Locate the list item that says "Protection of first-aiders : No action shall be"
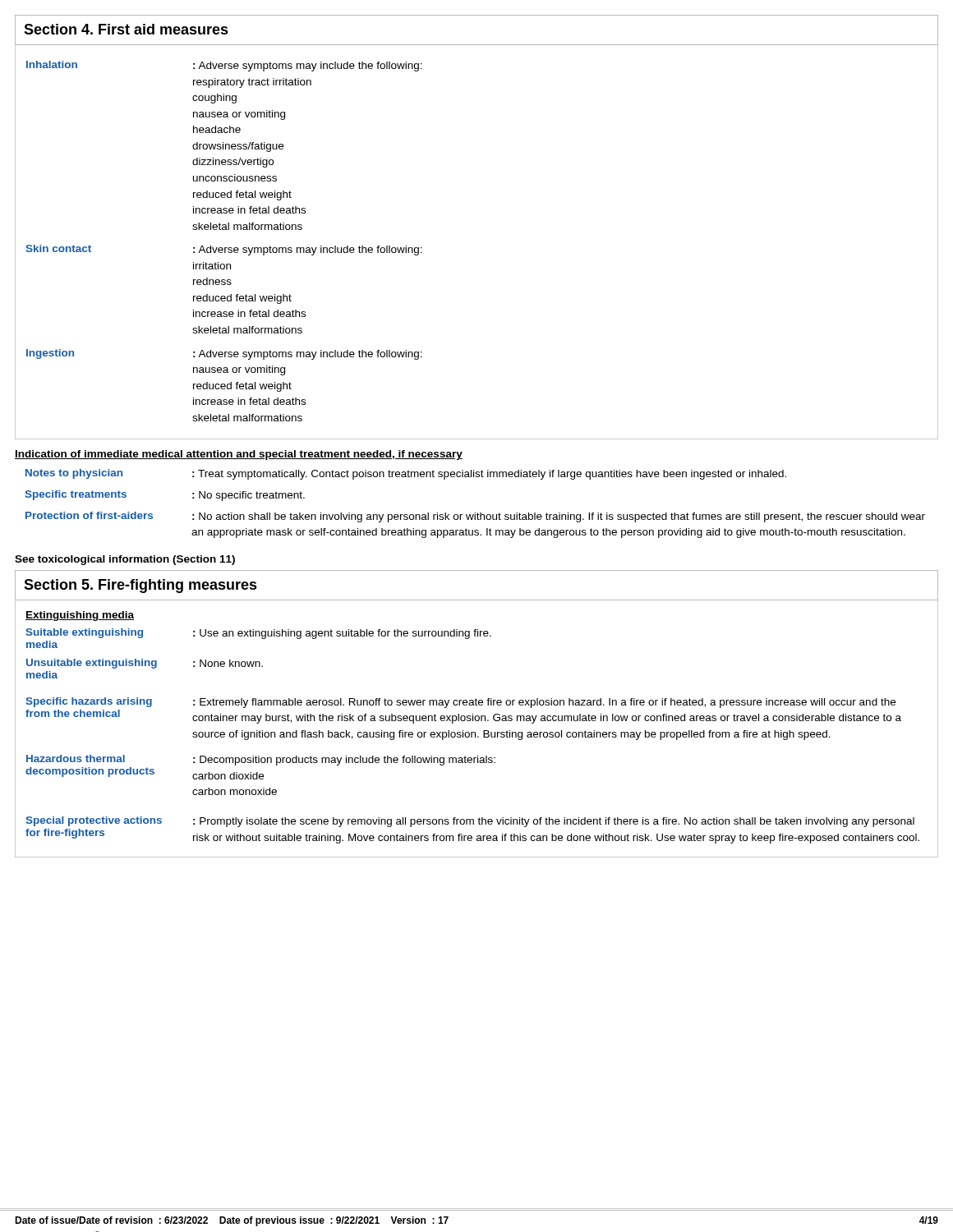Image resolution: width=953 pixels, height=1232 pixels. 481,524
